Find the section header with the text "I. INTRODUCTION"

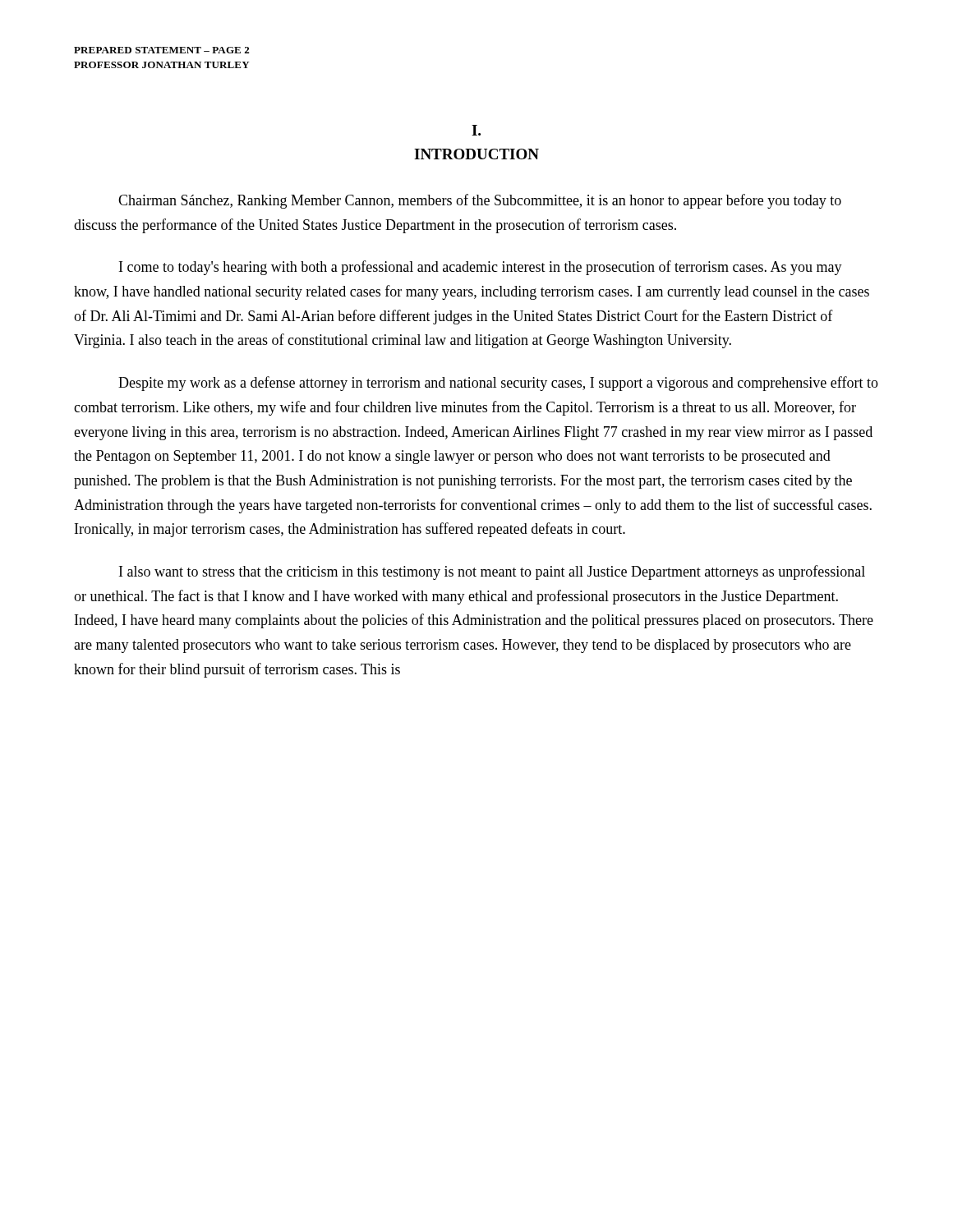point(476,143)
